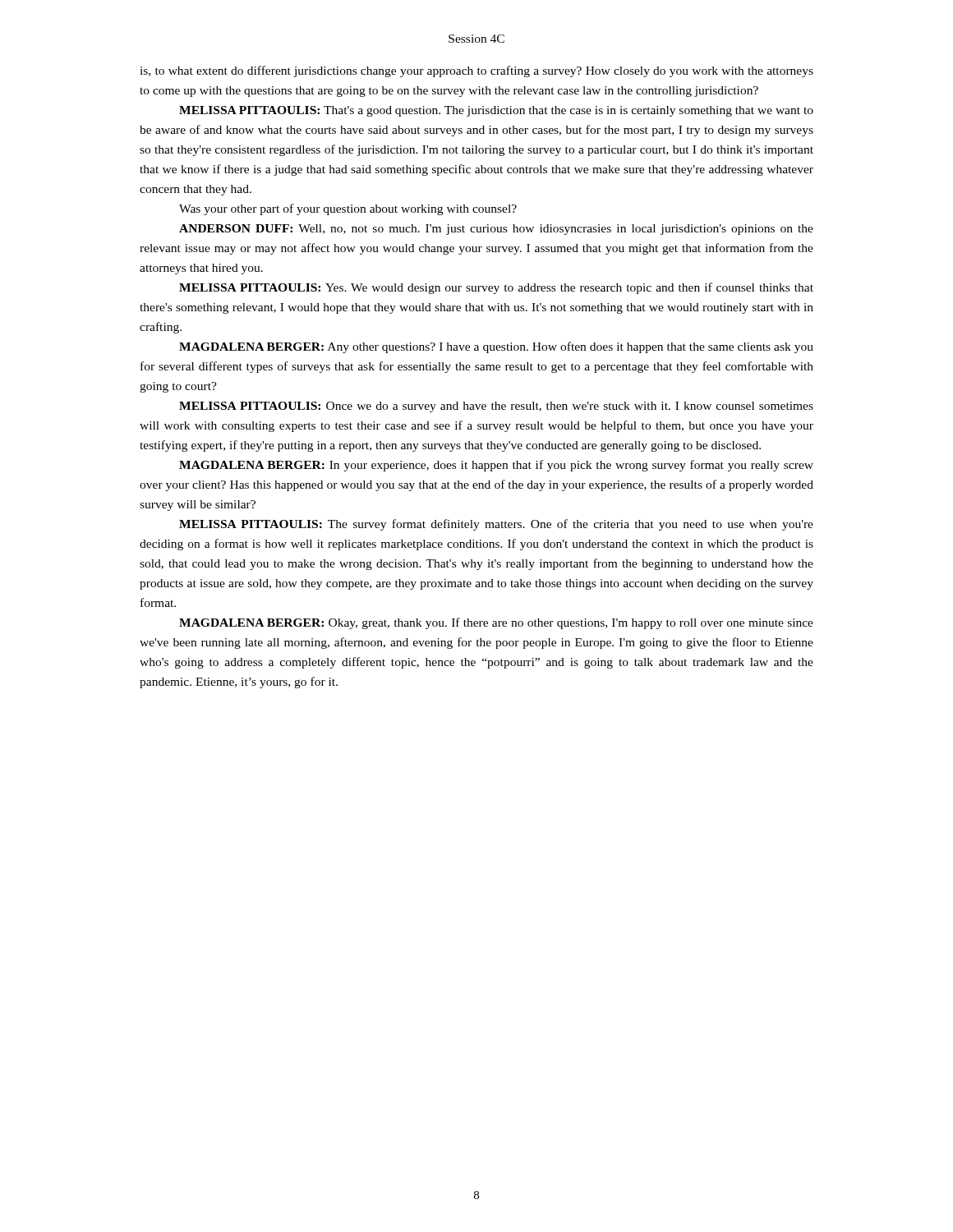Click the passage that begins "MELISSA PITTAOULIS: Once"

pyautogui.click(x=476, y=426)
